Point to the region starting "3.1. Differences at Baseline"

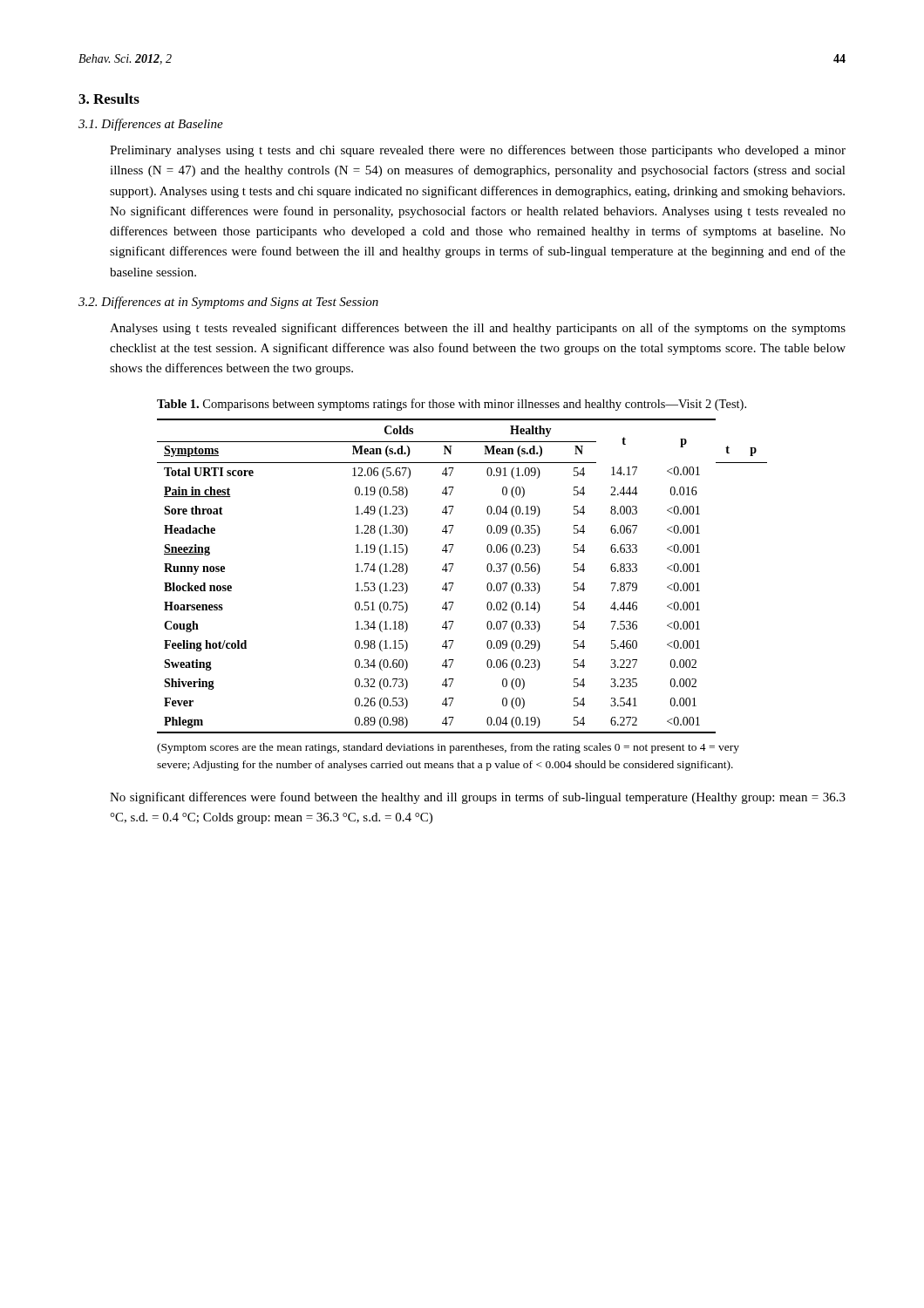151,124
